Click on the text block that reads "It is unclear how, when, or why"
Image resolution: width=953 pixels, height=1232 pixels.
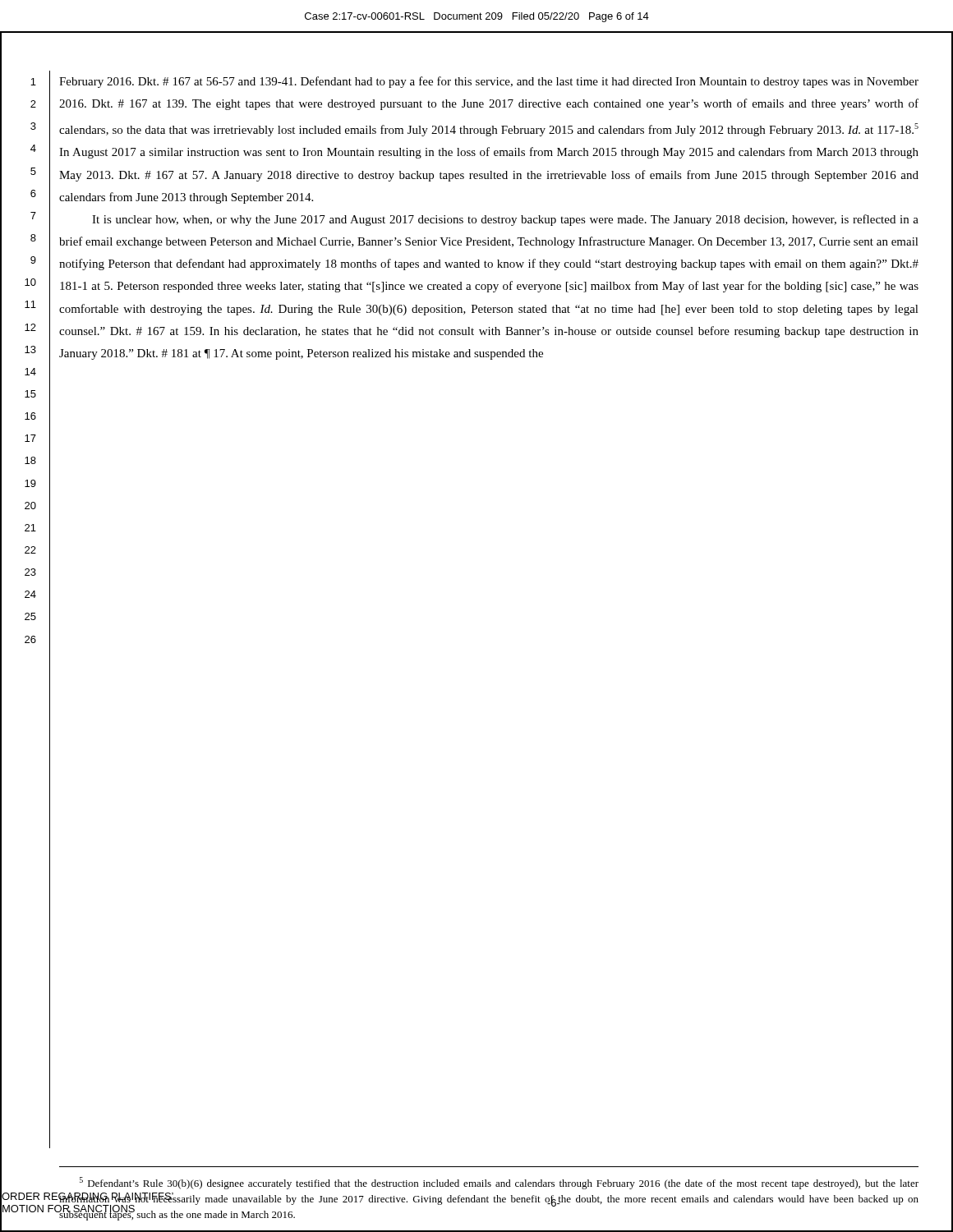pos(489,286)
